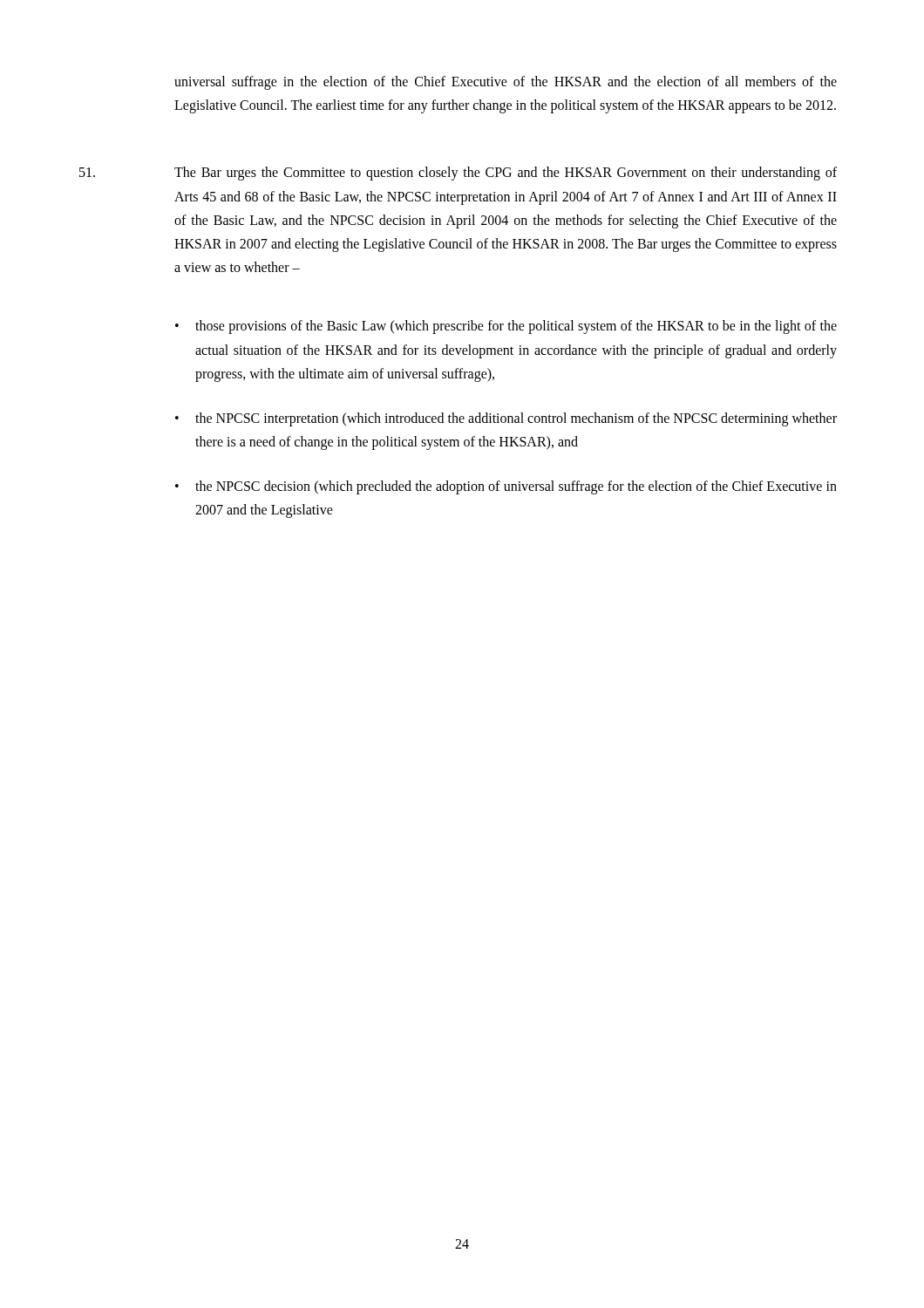Select the list item containing "• the NPCSC interpretation (which"
Screen dimensions: 1308x924
point(506,430)
